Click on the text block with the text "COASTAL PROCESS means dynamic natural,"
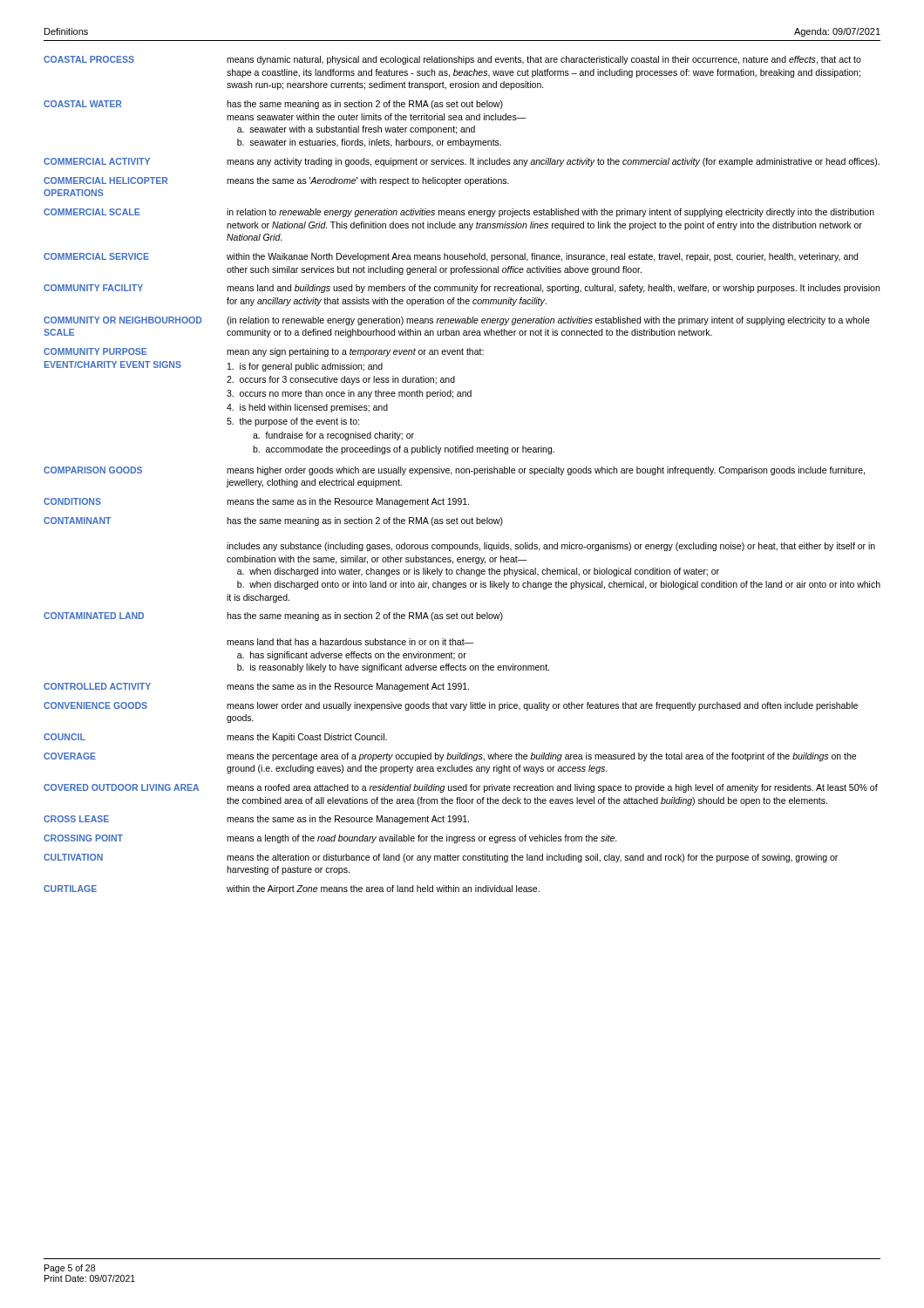Screen dimensions: 1308x924 (x=462, y=72)
